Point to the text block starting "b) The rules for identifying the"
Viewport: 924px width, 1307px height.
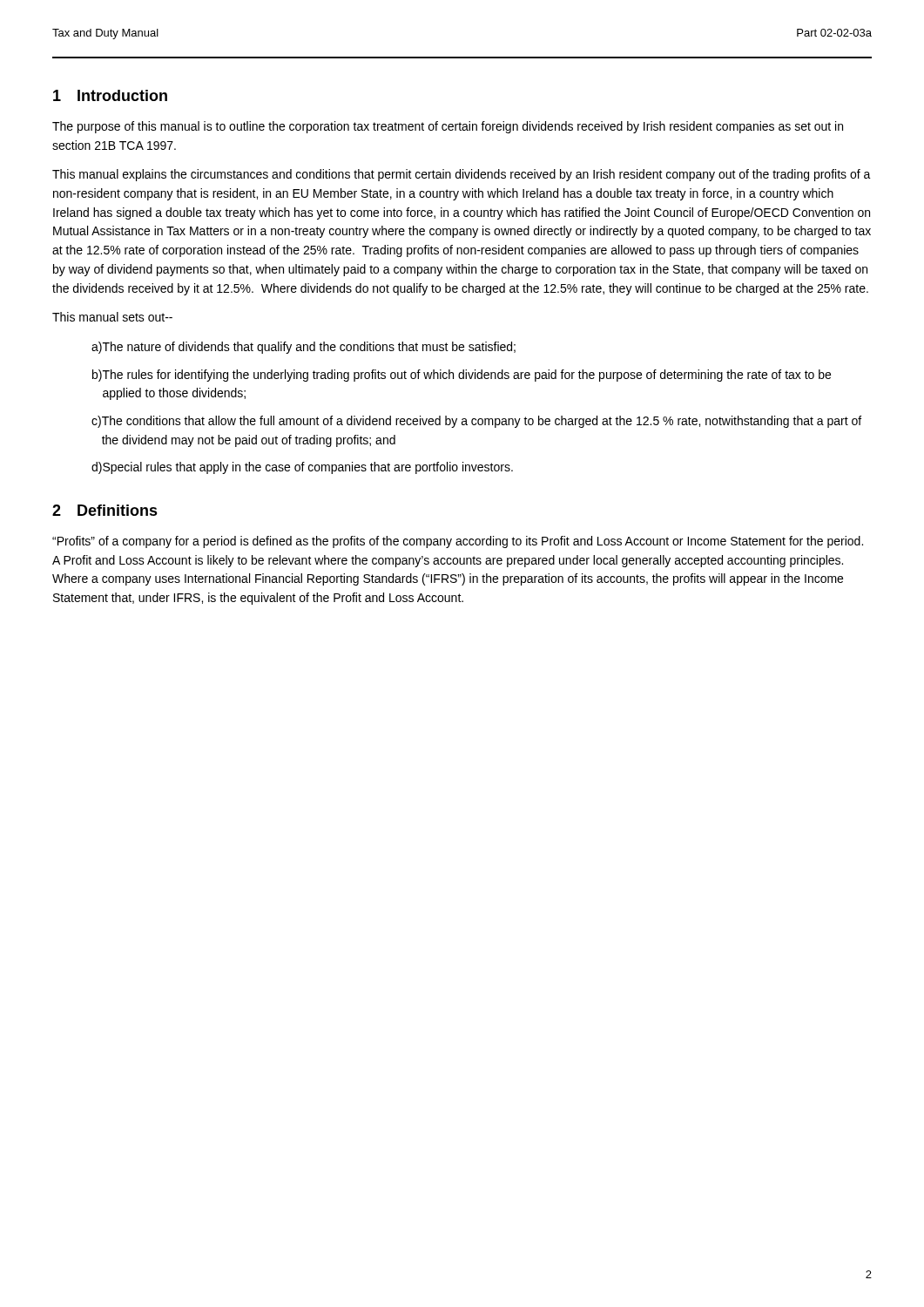(462, 384)
